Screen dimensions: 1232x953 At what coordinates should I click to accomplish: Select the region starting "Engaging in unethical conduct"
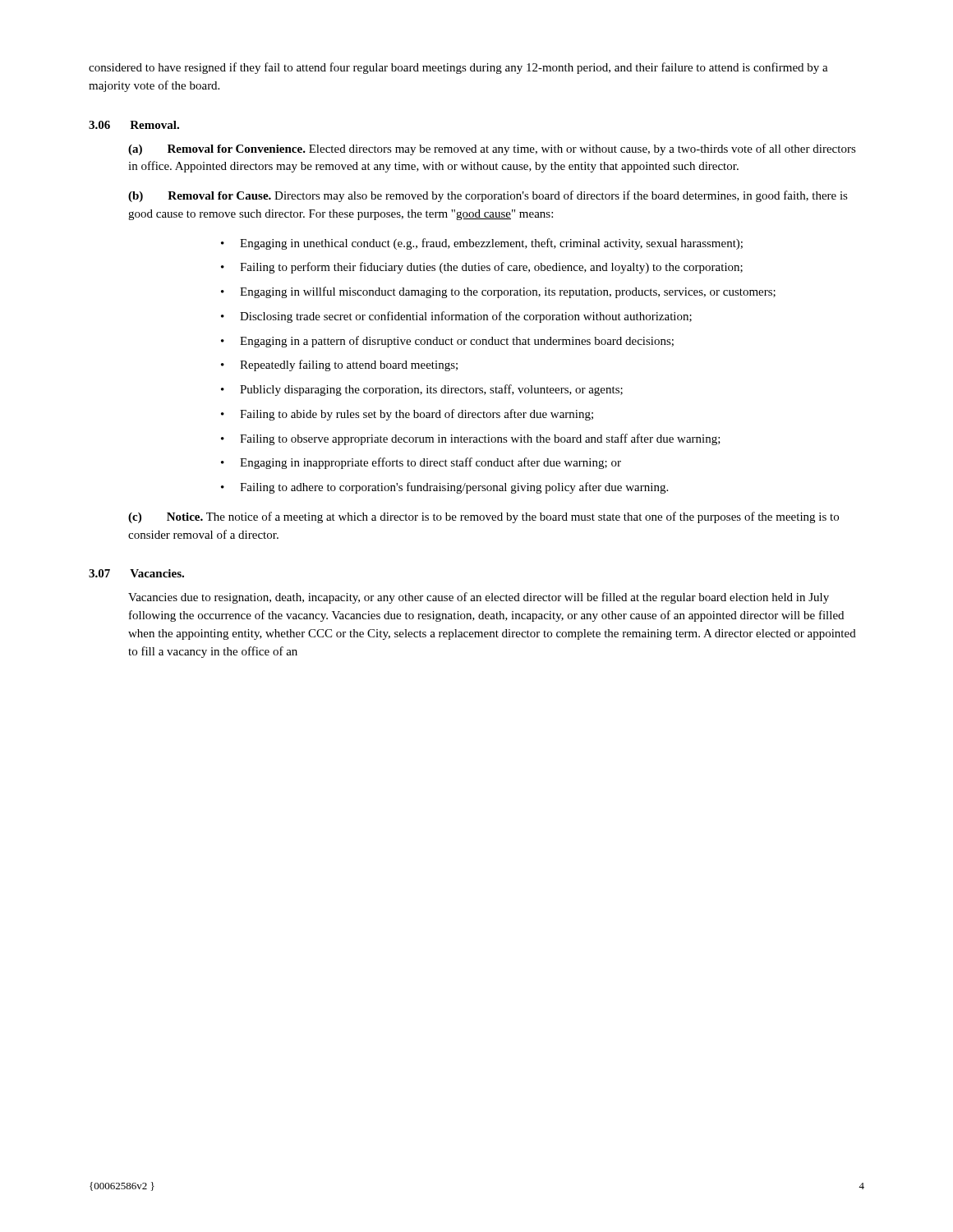point(492,243)
